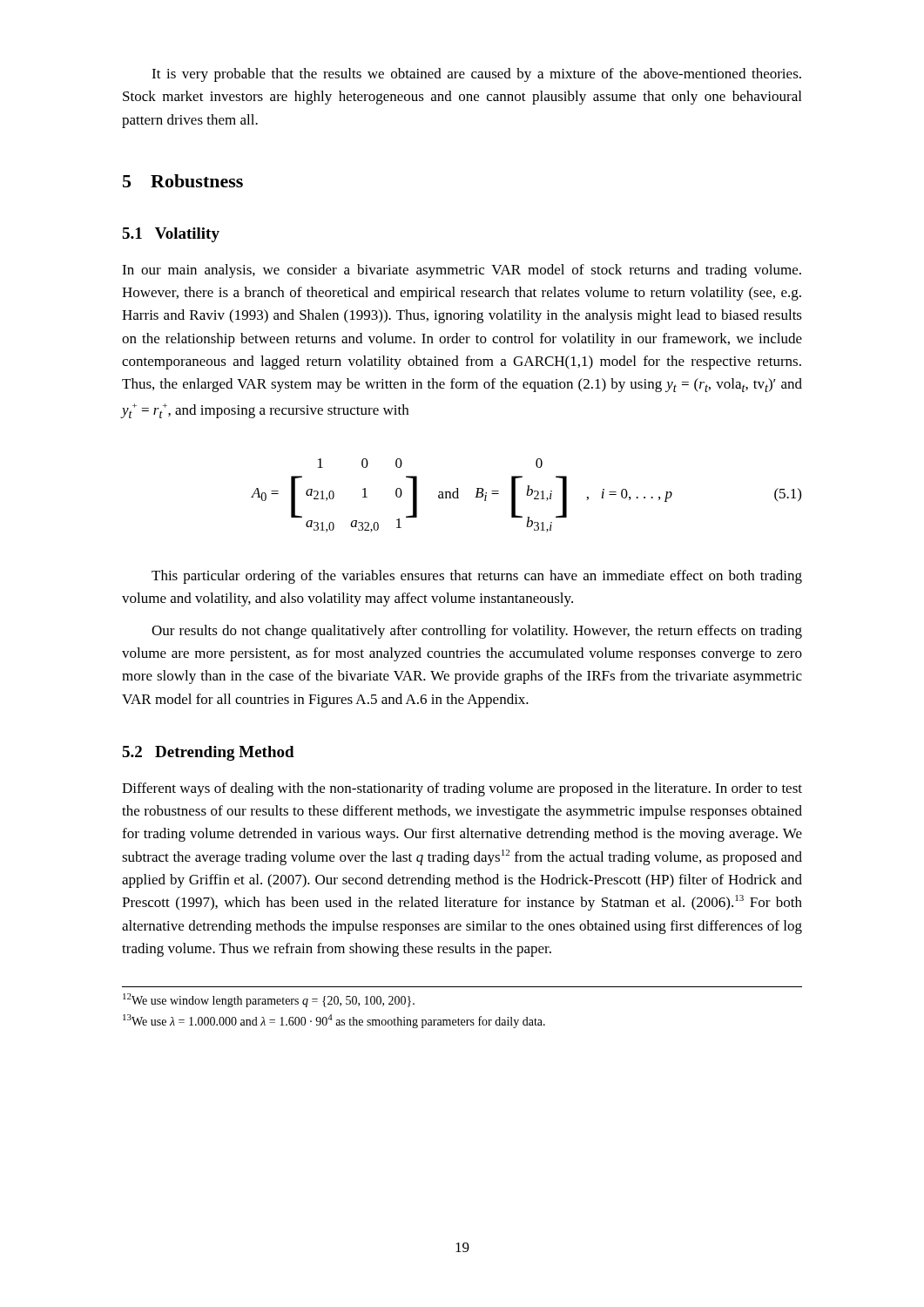The width and height of the screenshot is (924, 1307).
Task: Find the text starting "5.1 Volatility"
Action: coord(171,233)
